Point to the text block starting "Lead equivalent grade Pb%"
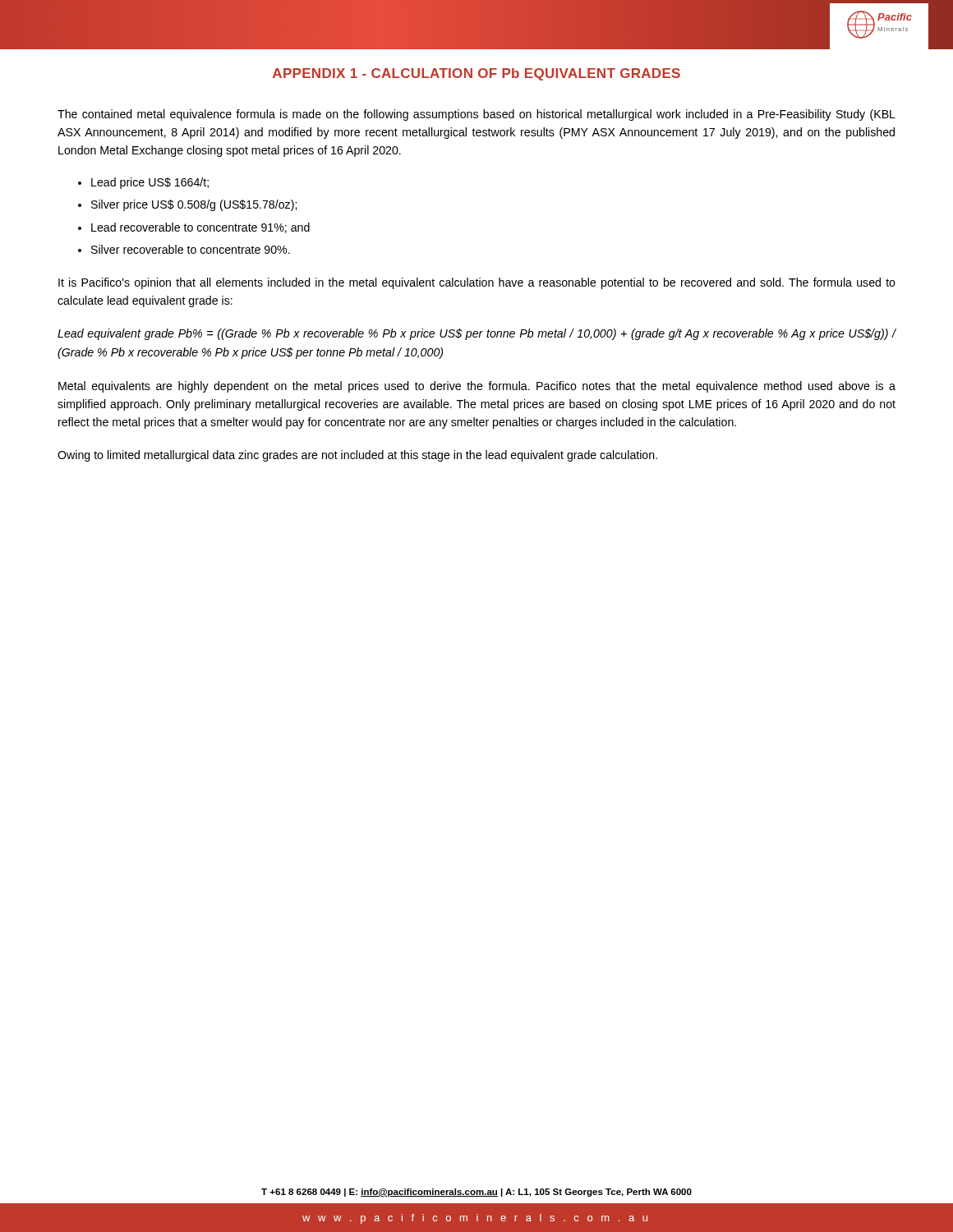Viewport: 953px width, 1232px height. pyautogui.click(x=476, y=343)
